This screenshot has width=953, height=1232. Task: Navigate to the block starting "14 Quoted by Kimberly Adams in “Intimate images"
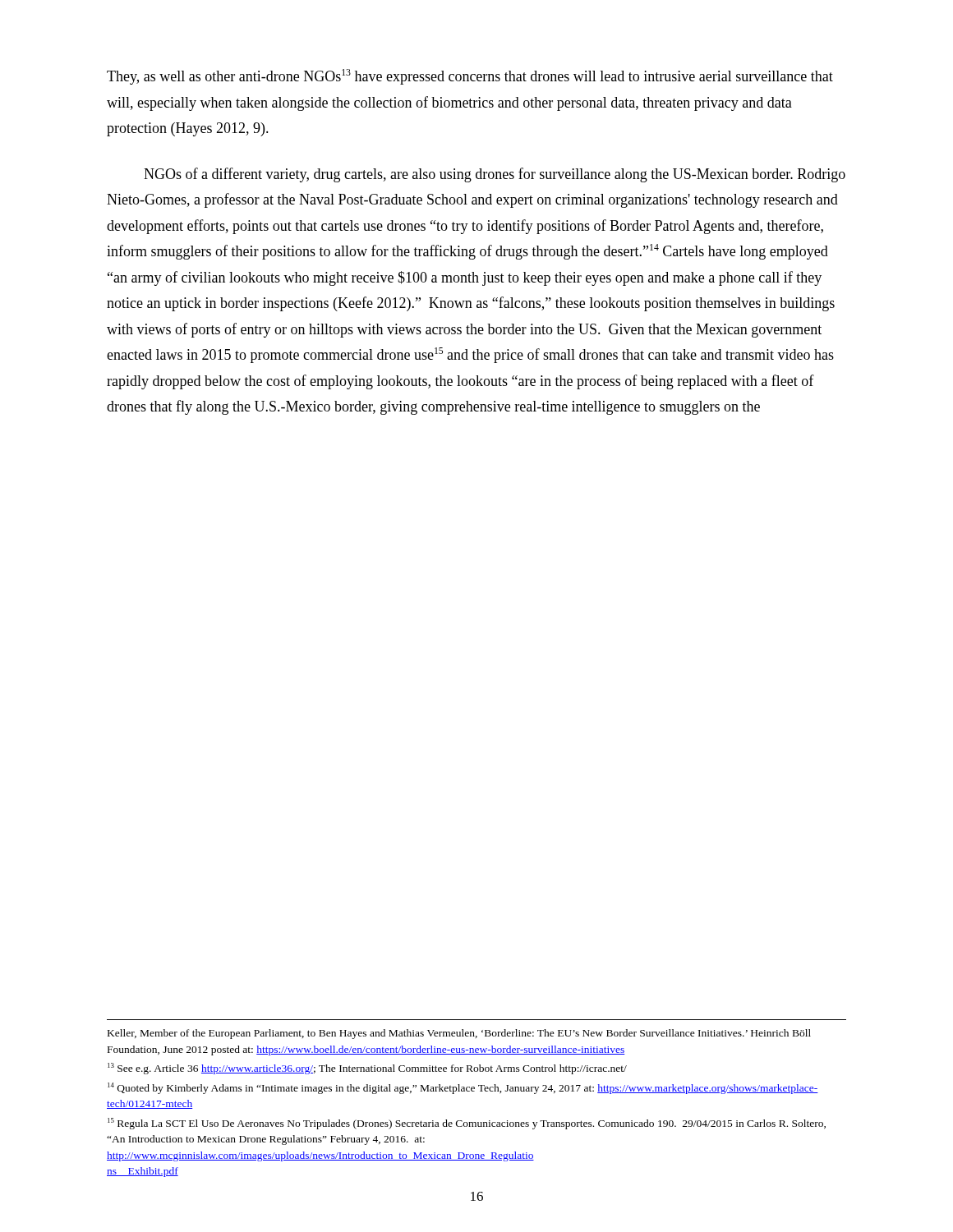coord(476,1096)
